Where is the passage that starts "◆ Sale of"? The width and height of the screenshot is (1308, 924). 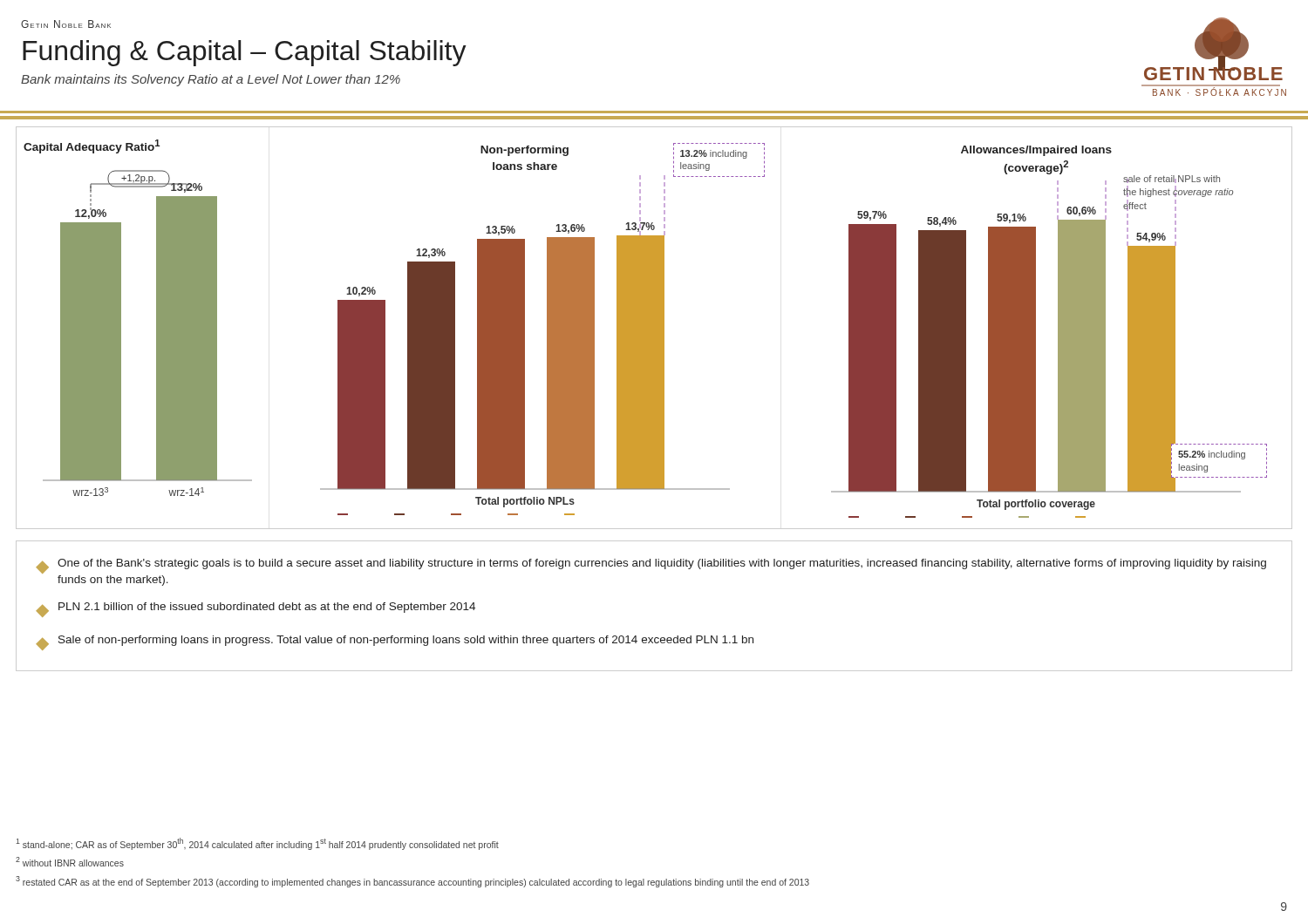395,643
